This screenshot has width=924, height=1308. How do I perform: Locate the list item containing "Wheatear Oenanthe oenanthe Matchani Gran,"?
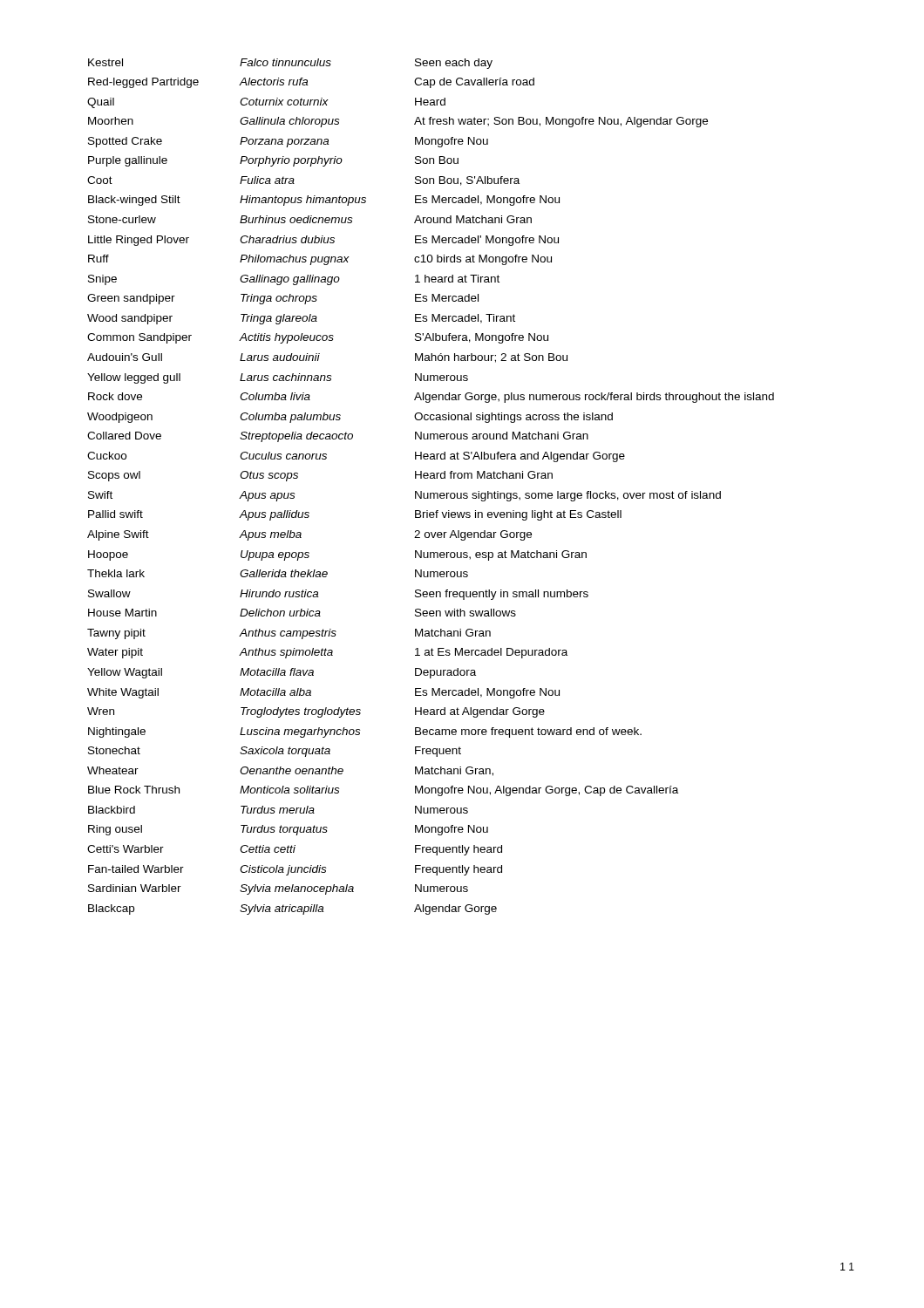471,770
